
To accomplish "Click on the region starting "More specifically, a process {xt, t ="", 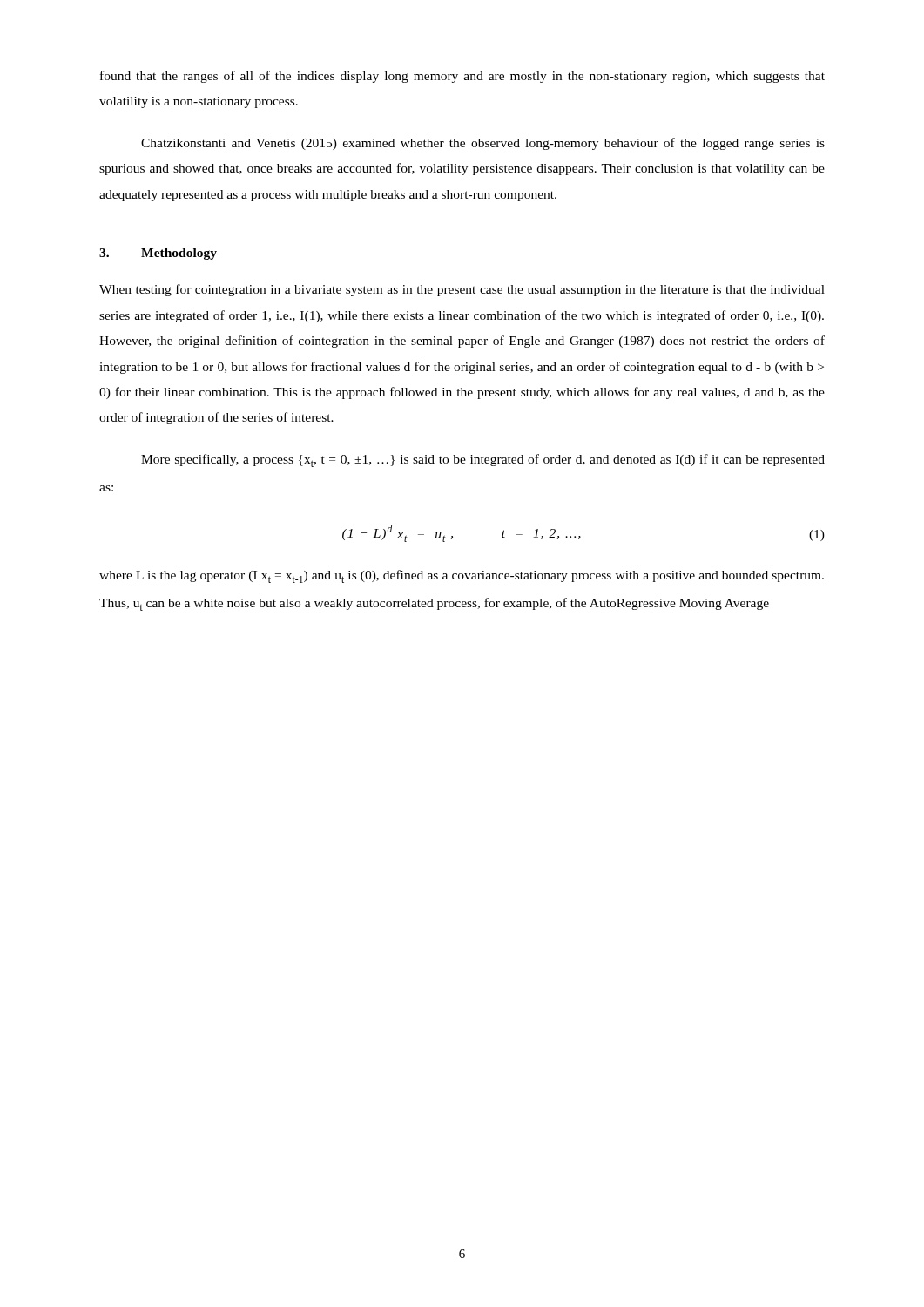I will [462, 473].
